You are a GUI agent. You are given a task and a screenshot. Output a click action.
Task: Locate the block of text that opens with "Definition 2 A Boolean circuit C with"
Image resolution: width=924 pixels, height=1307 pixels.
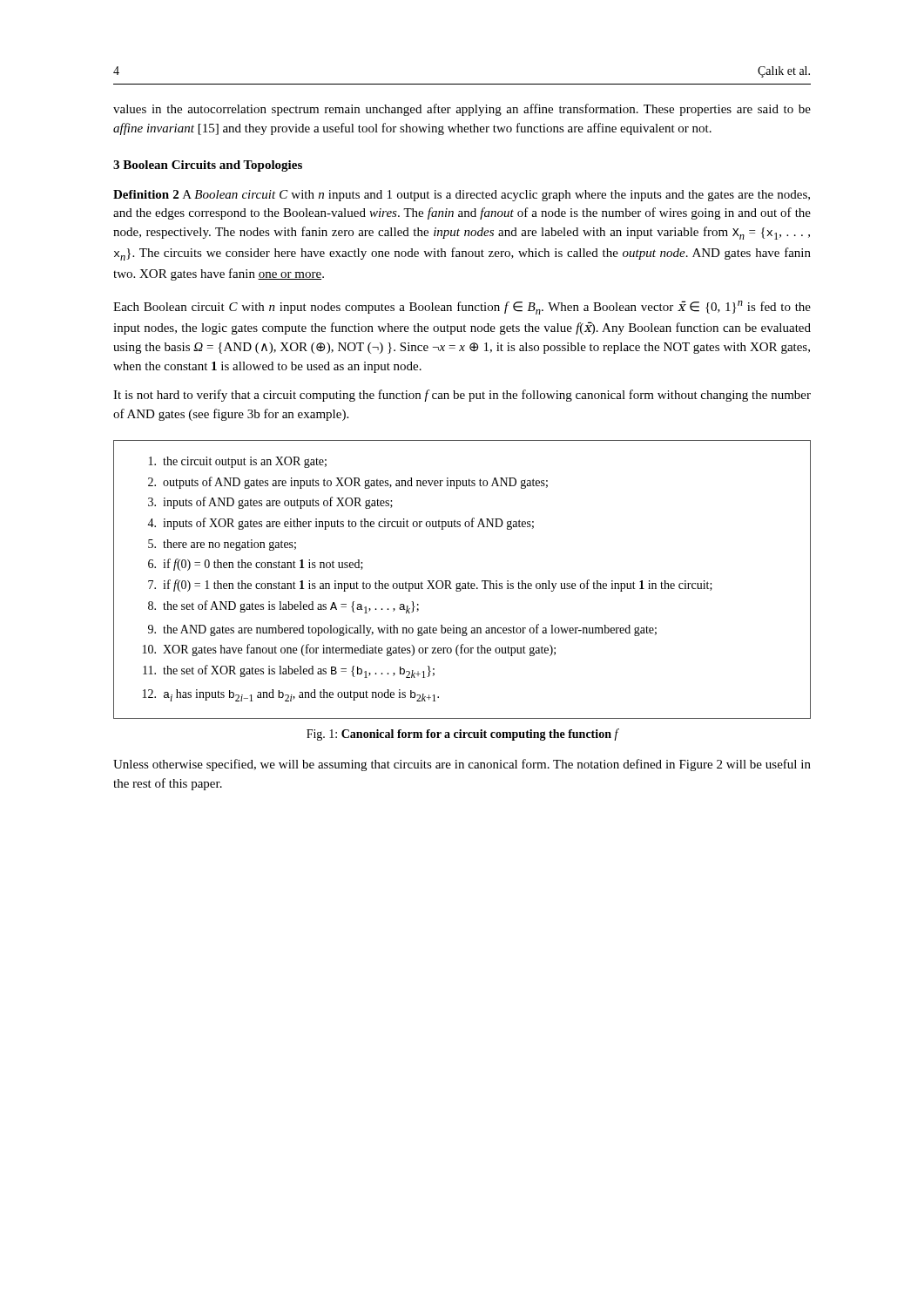pos(462,235)
